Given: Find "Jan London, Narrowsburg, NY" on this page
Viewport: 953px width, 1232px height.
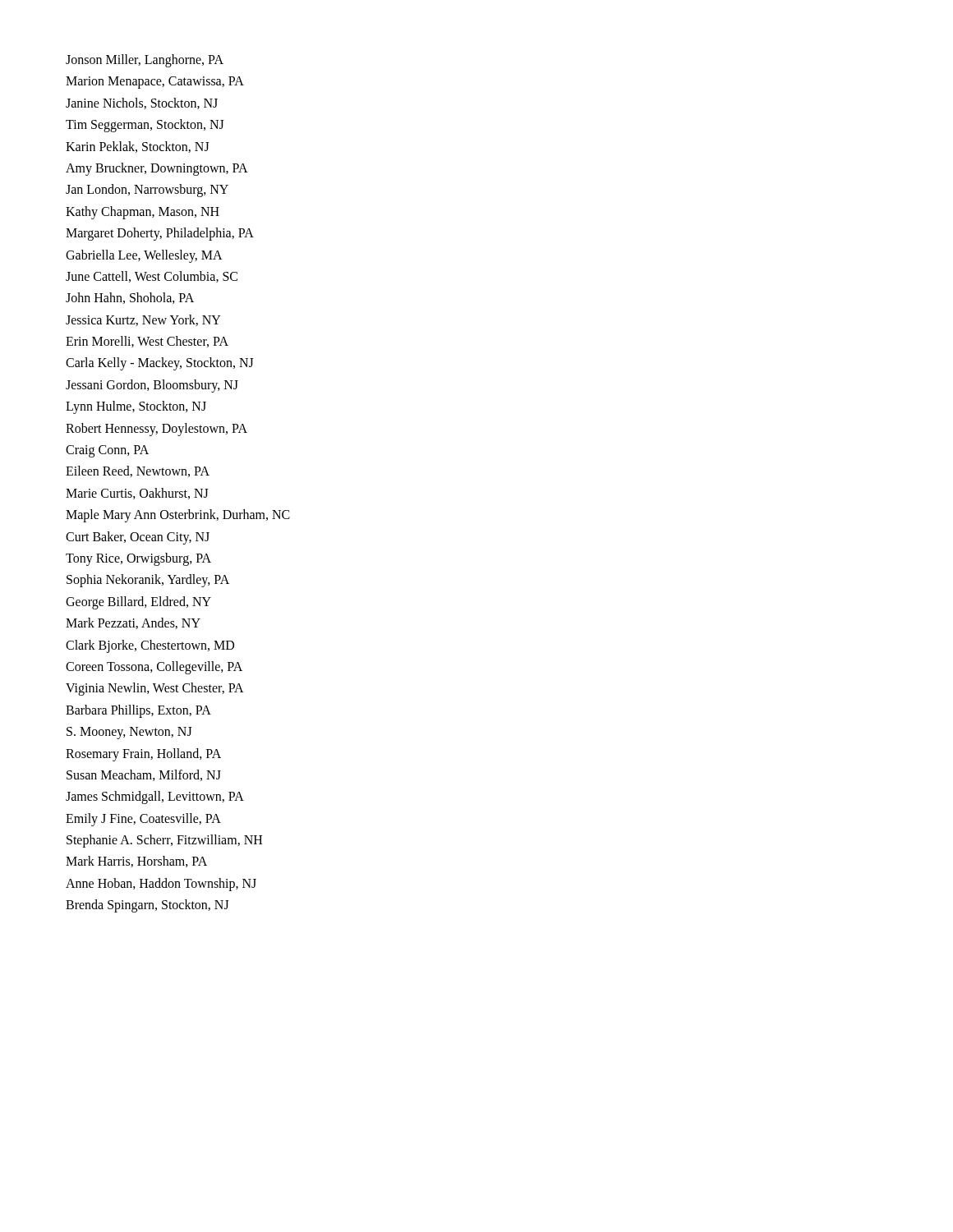Looking at the screenshot, I should click(147, 190).
